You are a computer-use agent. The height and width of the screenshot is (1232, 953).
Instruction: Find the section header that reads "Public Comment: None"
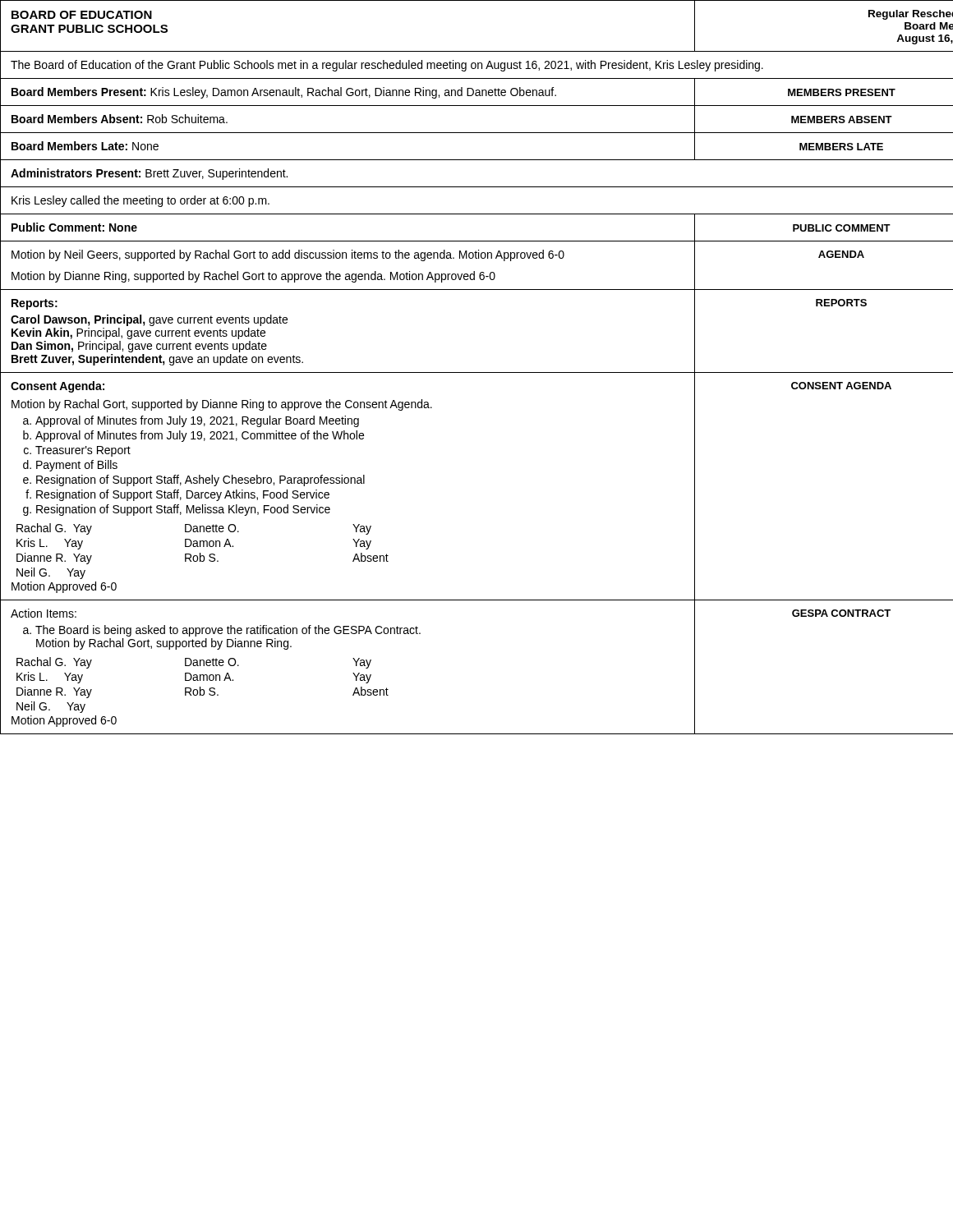tap(74, 227)
